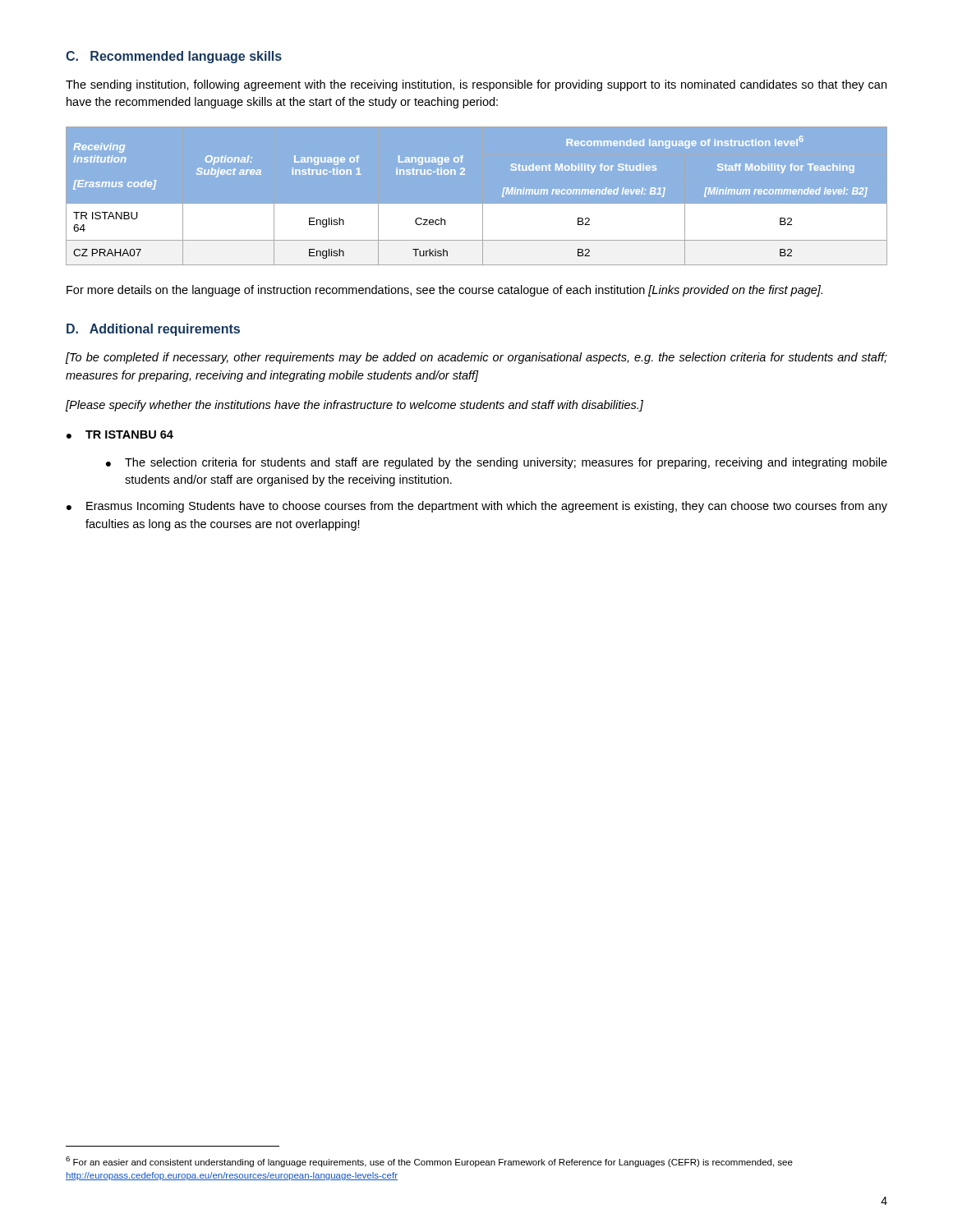The height and width of the screenshot is (1232, 953).
Task: Point to "C. Recommended language skills"
Action: click(174, 57)
